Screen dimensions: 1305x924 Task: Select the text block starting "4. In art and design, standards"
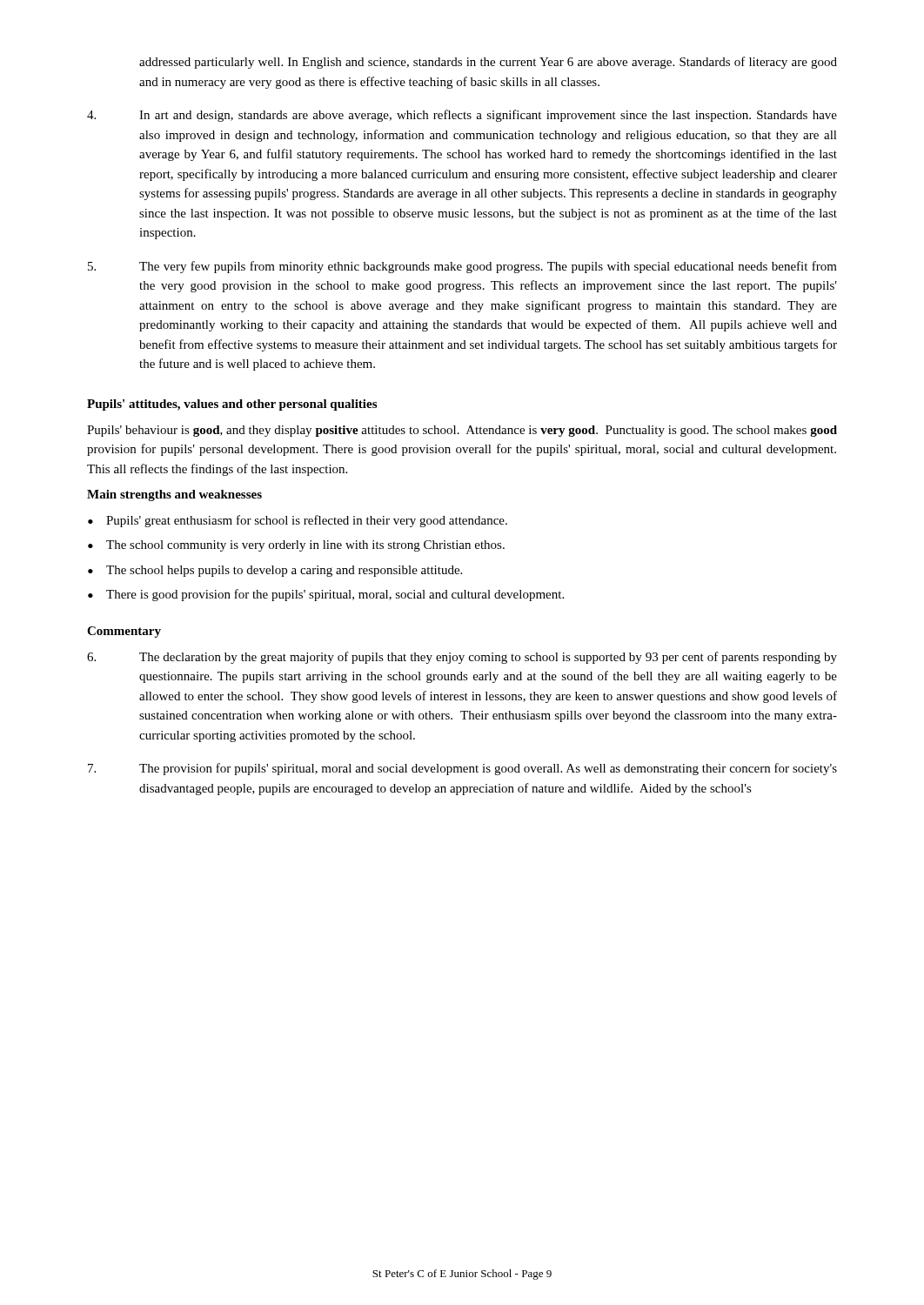pos(462,174)
